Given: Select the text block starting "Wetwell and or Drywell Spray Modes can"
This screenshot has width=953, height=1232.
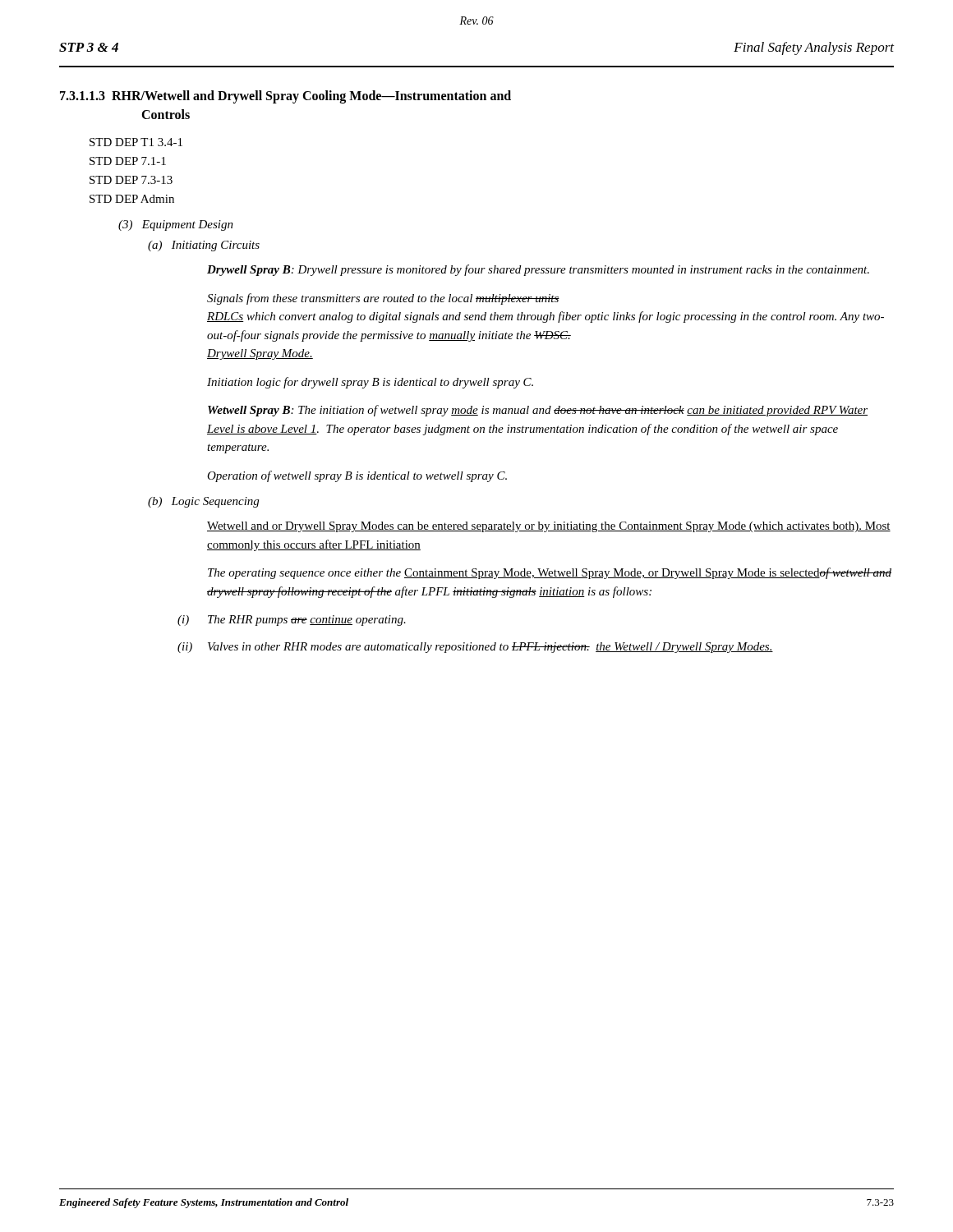Looking at the screenshot, I should click(549, 535).
